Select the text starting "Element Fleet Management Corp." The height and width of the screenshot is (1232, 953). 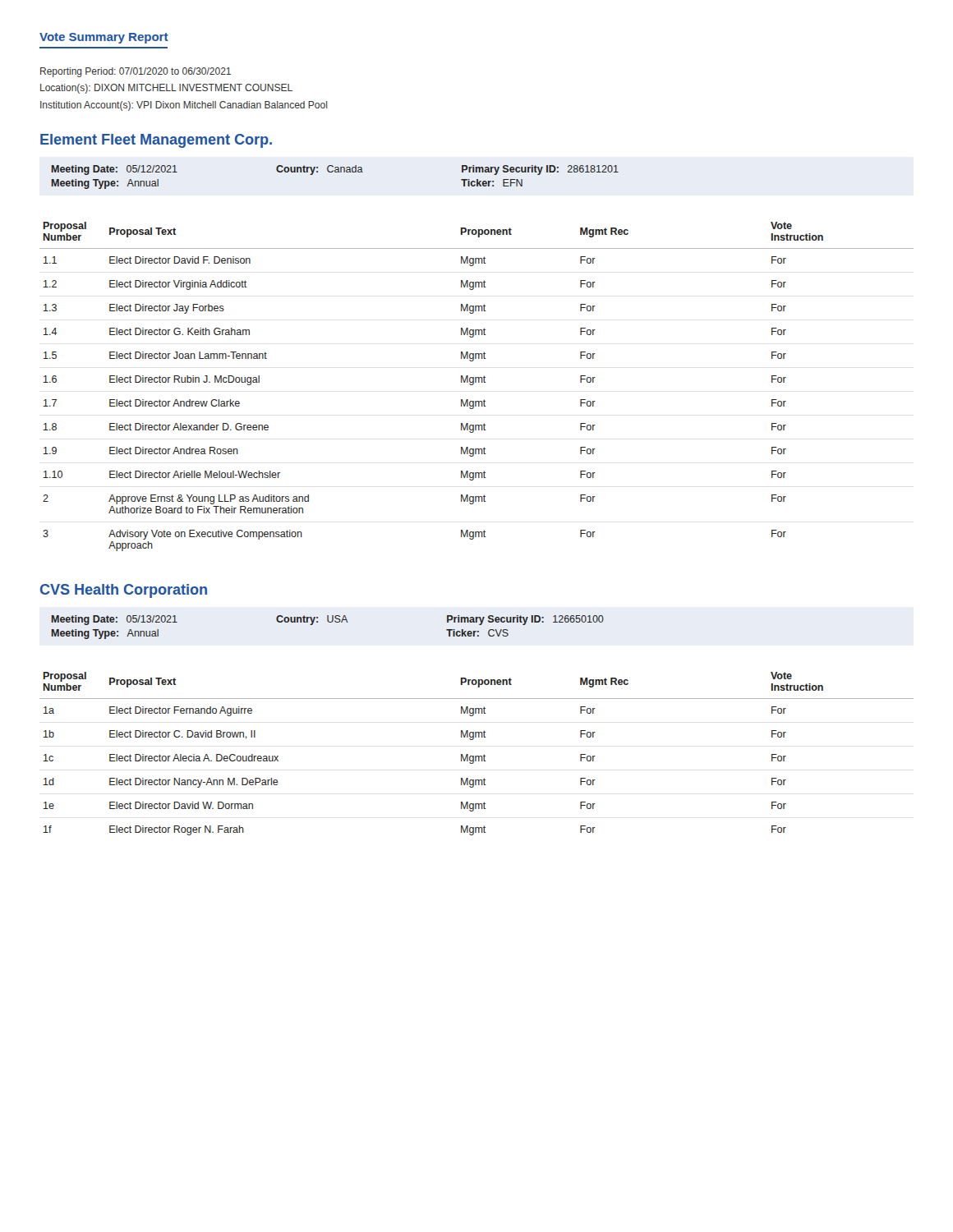coord(156,140)
